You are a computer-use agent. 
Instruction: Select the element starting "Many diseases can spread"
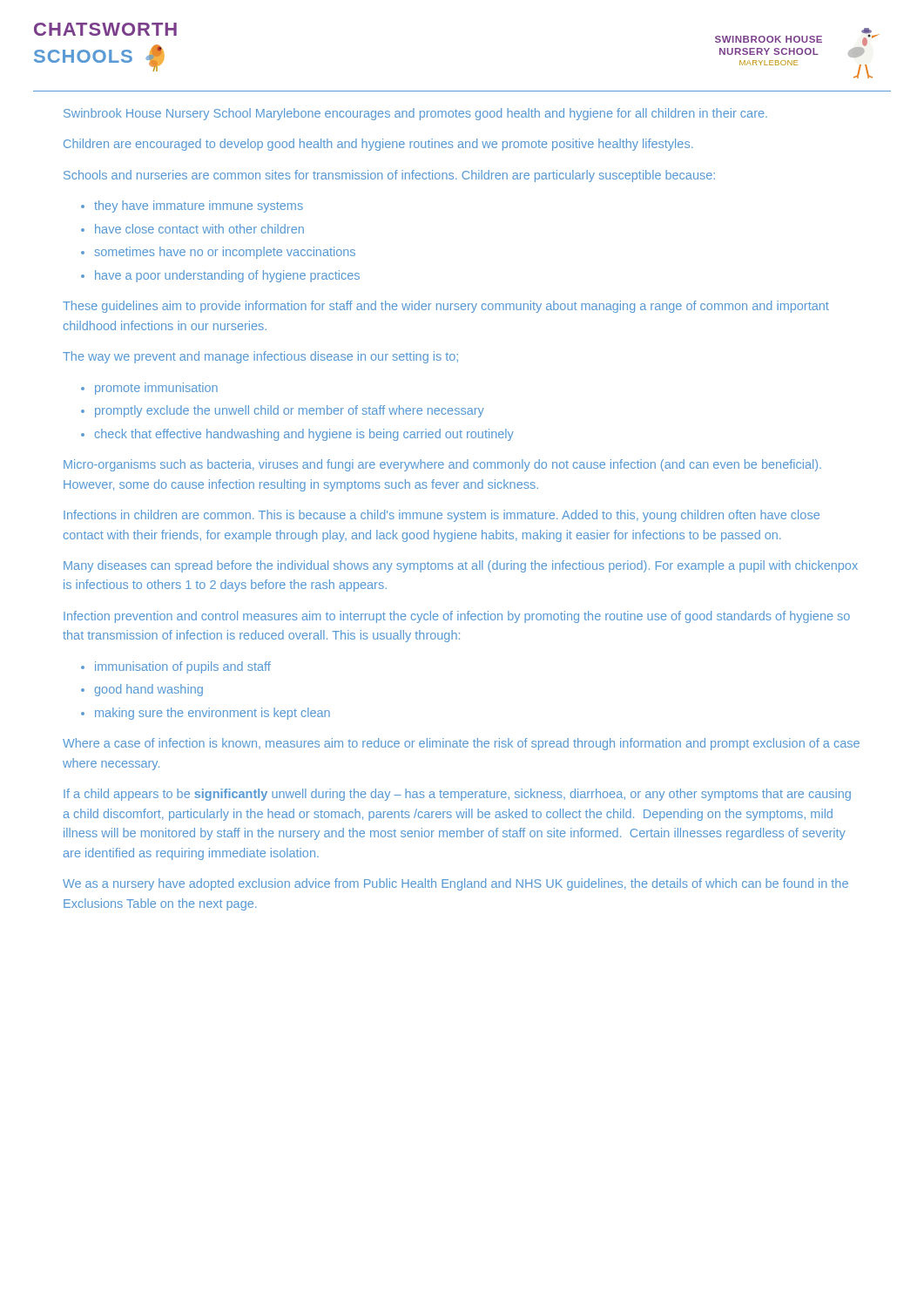click(462, 575)
